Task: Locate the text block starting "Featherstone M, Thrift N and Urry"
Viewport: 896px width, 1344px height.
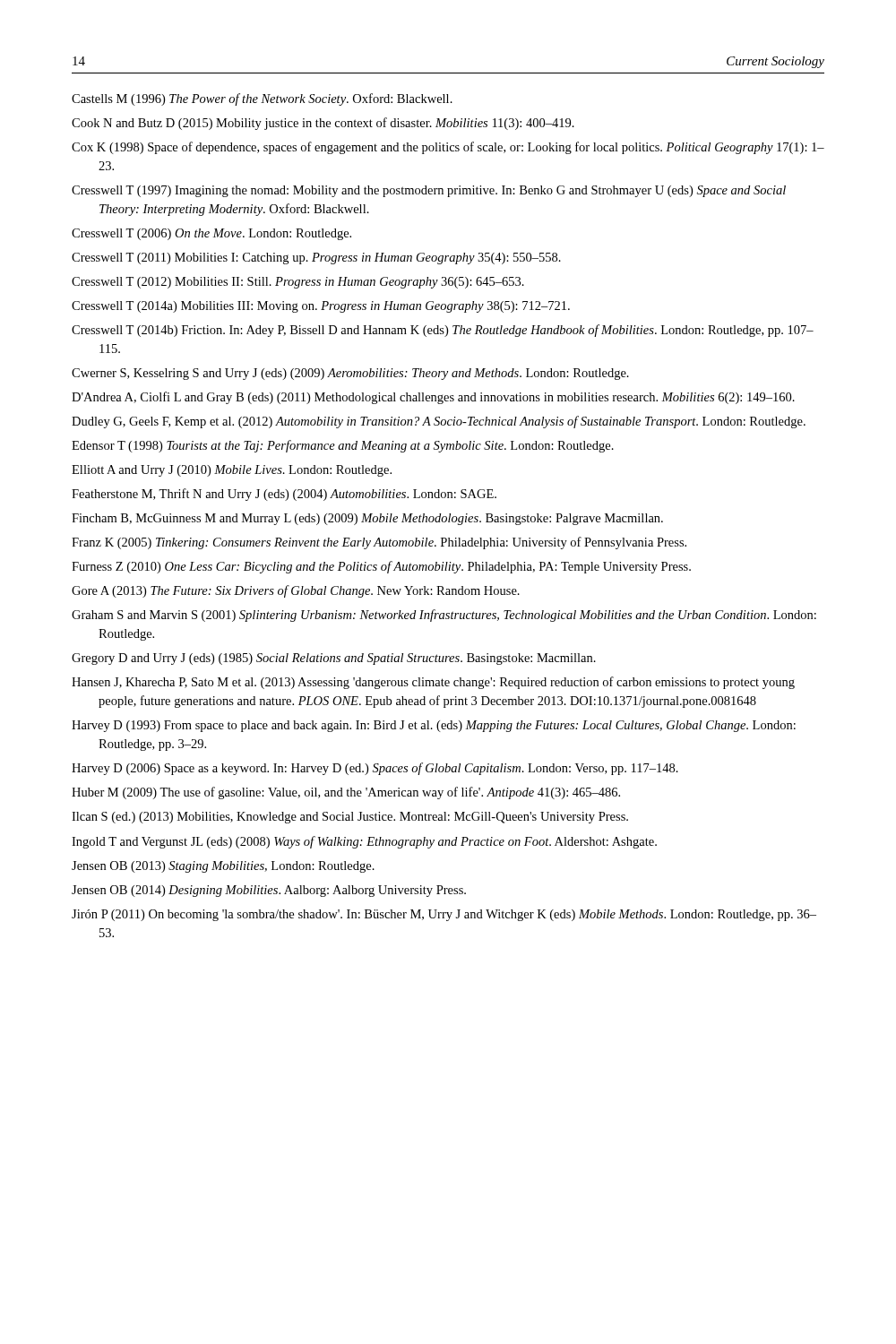Action: click(x=284, y=494)
